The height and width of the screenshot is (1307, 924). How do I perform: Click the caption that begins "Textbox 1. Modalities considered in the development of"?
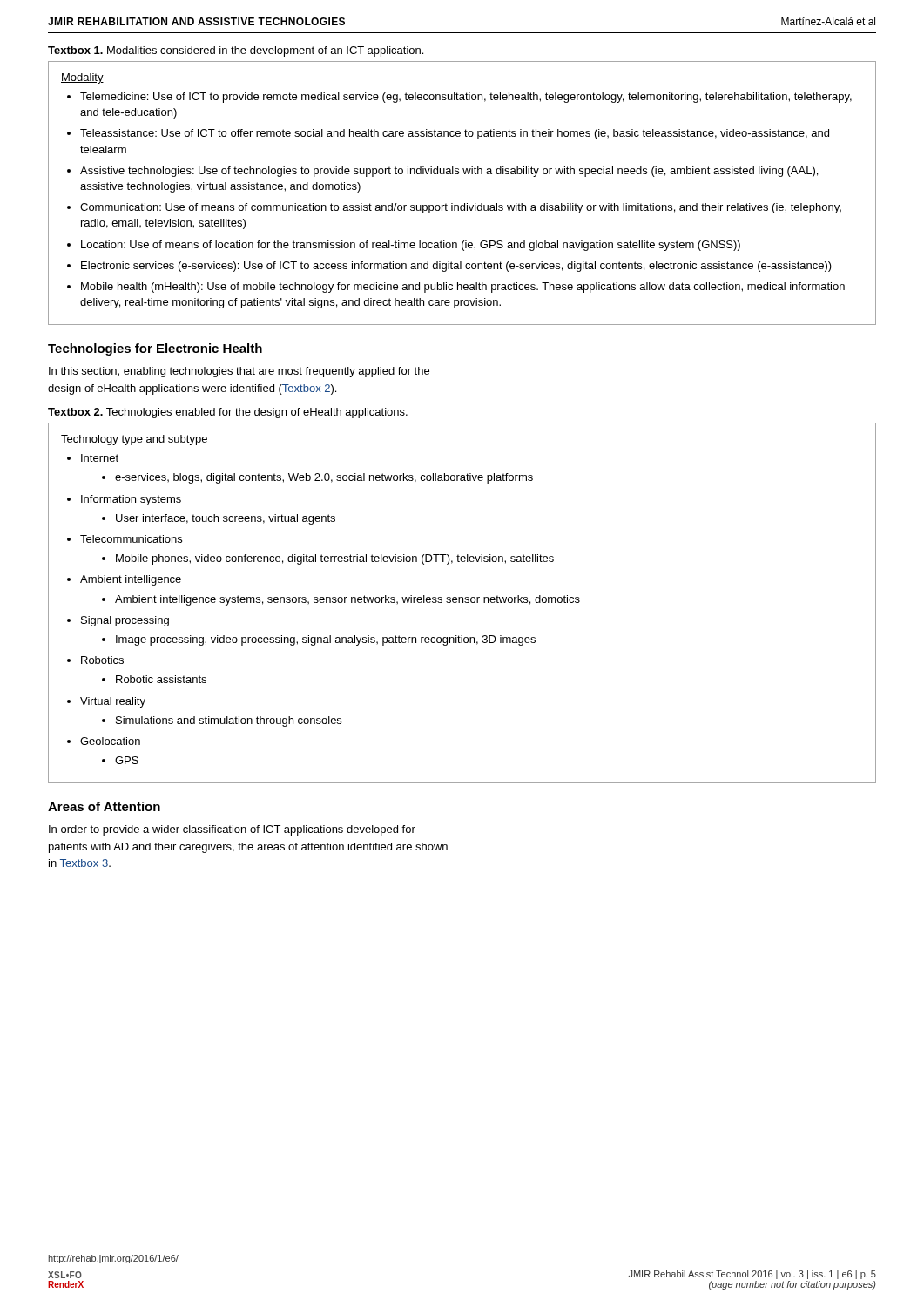[236, 50]
